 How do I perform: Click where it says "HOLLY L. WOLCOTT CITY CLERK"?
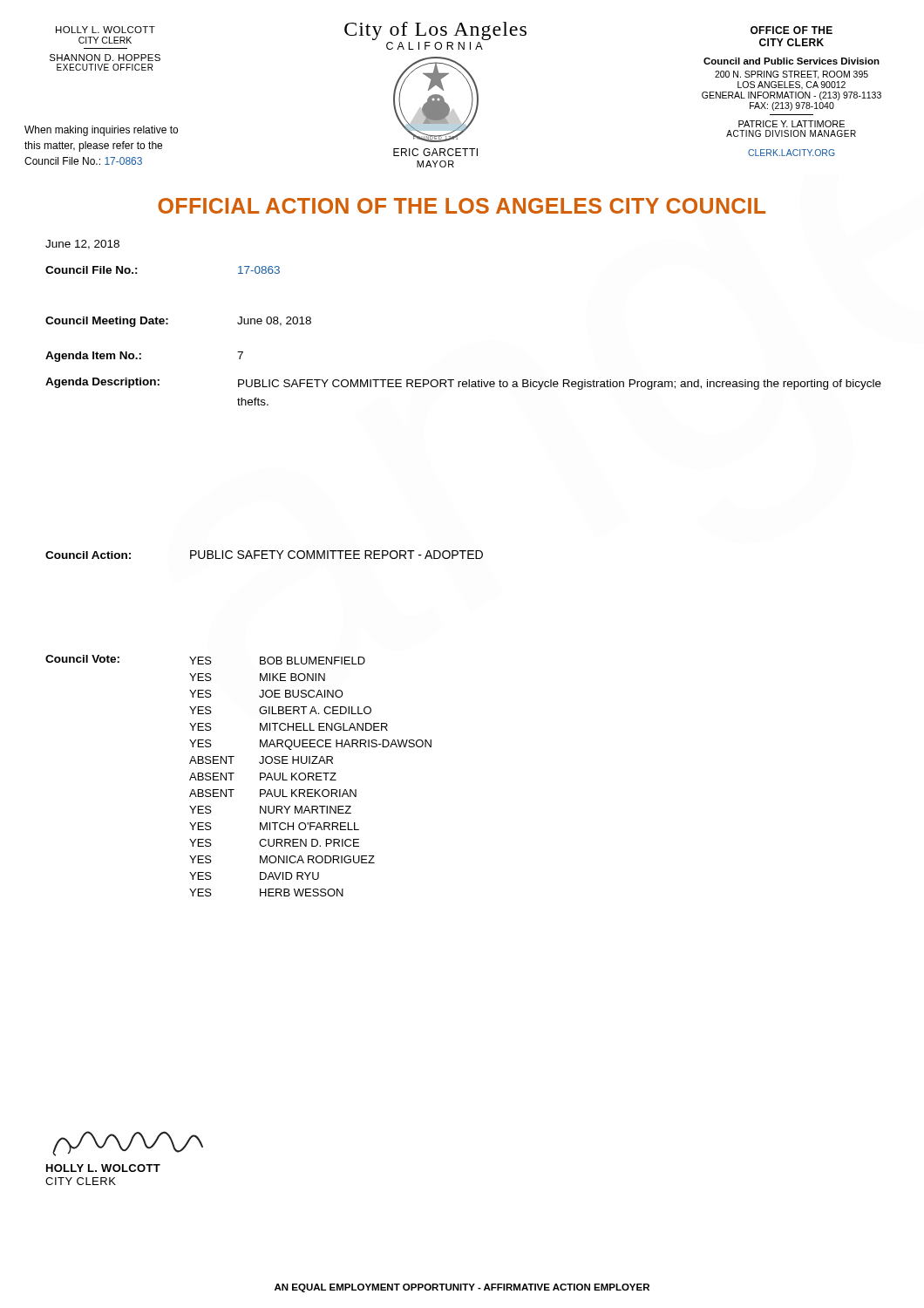pos(133,1154)
